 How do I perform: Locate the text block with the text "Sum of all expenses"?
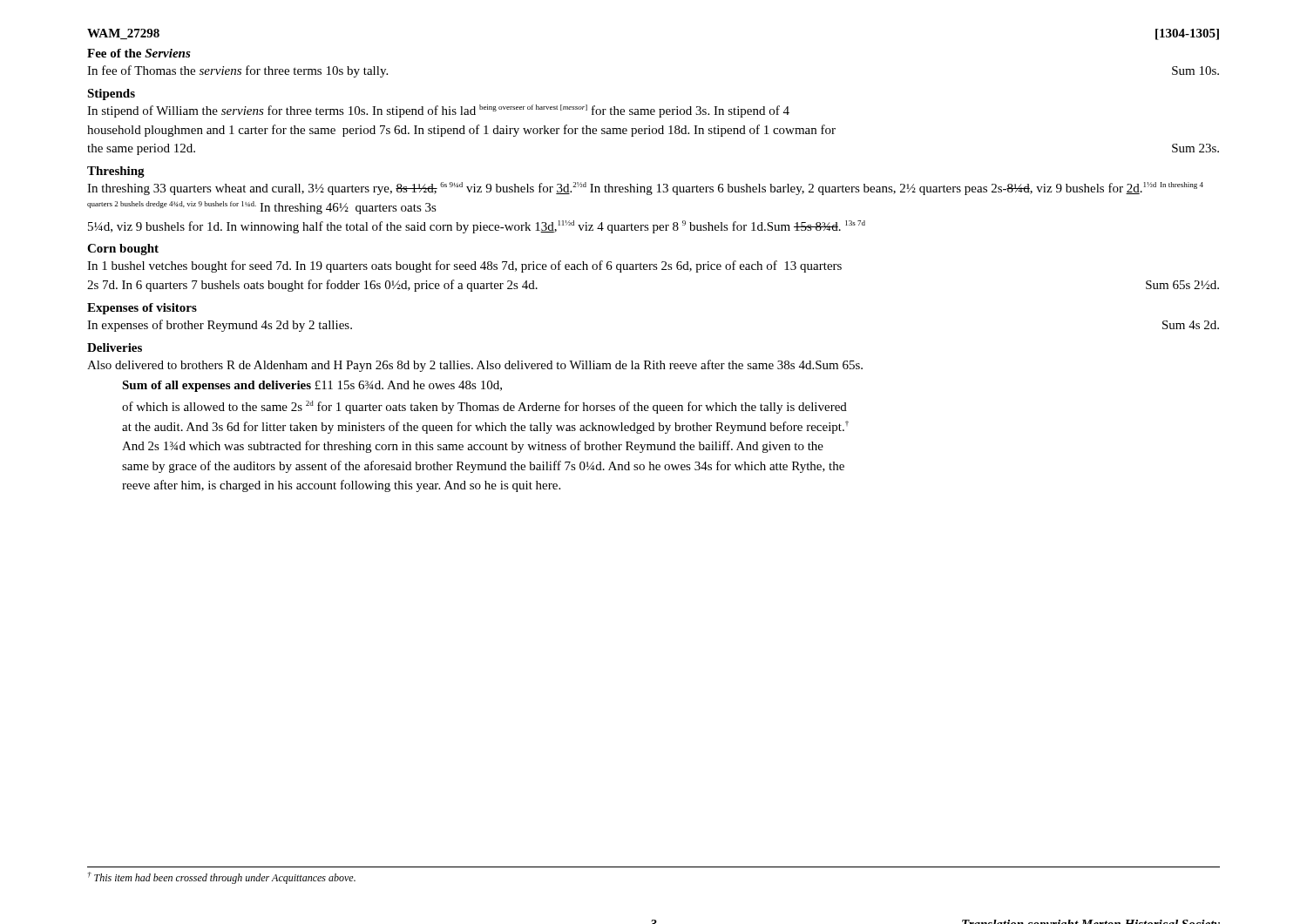(312, 385)
